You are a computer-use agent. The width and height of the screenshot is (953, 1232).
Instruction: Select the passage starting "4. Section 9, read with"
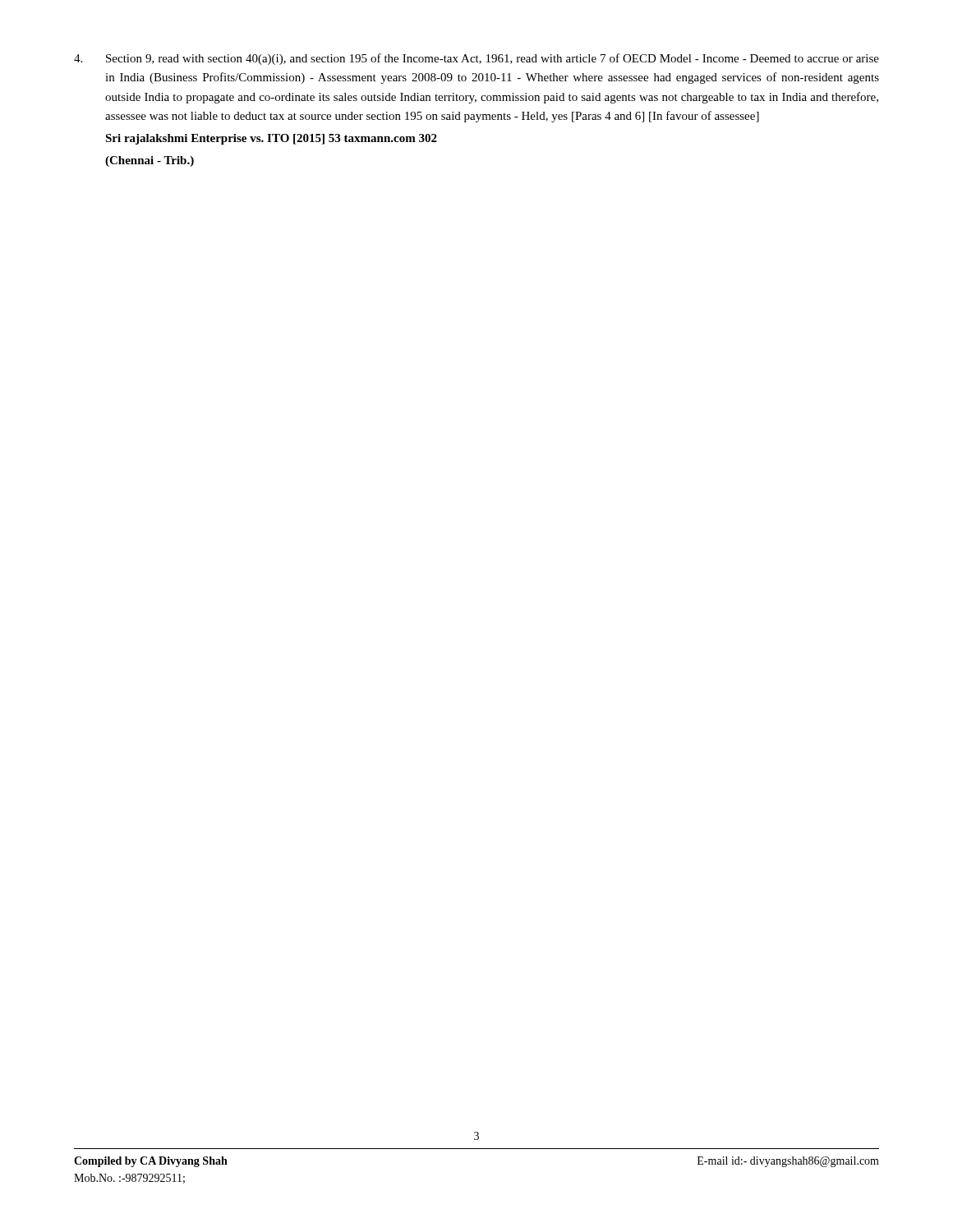[x=476, y=111]
